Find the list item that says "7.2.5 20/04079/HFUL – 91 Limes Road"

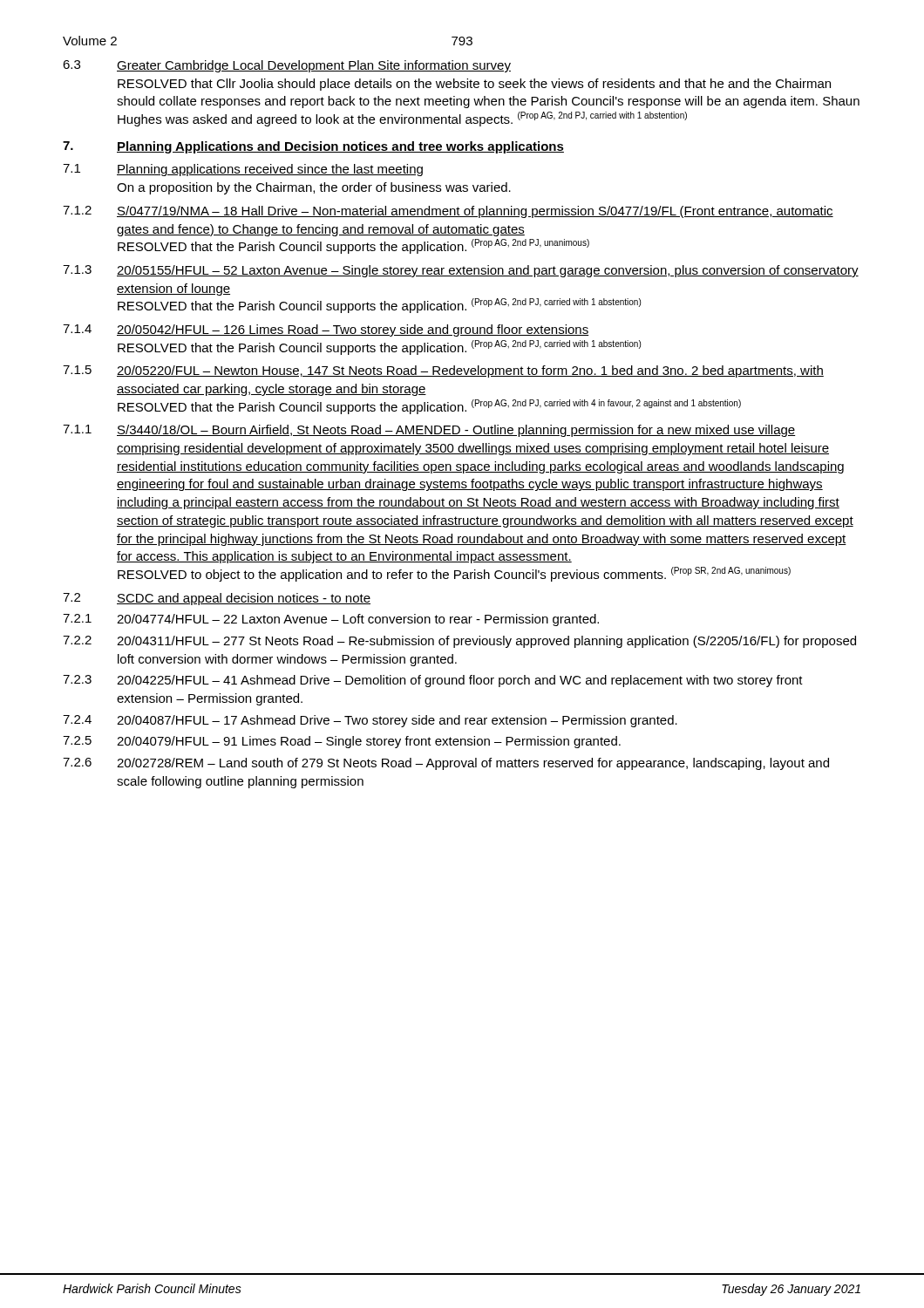pos(462,742)
